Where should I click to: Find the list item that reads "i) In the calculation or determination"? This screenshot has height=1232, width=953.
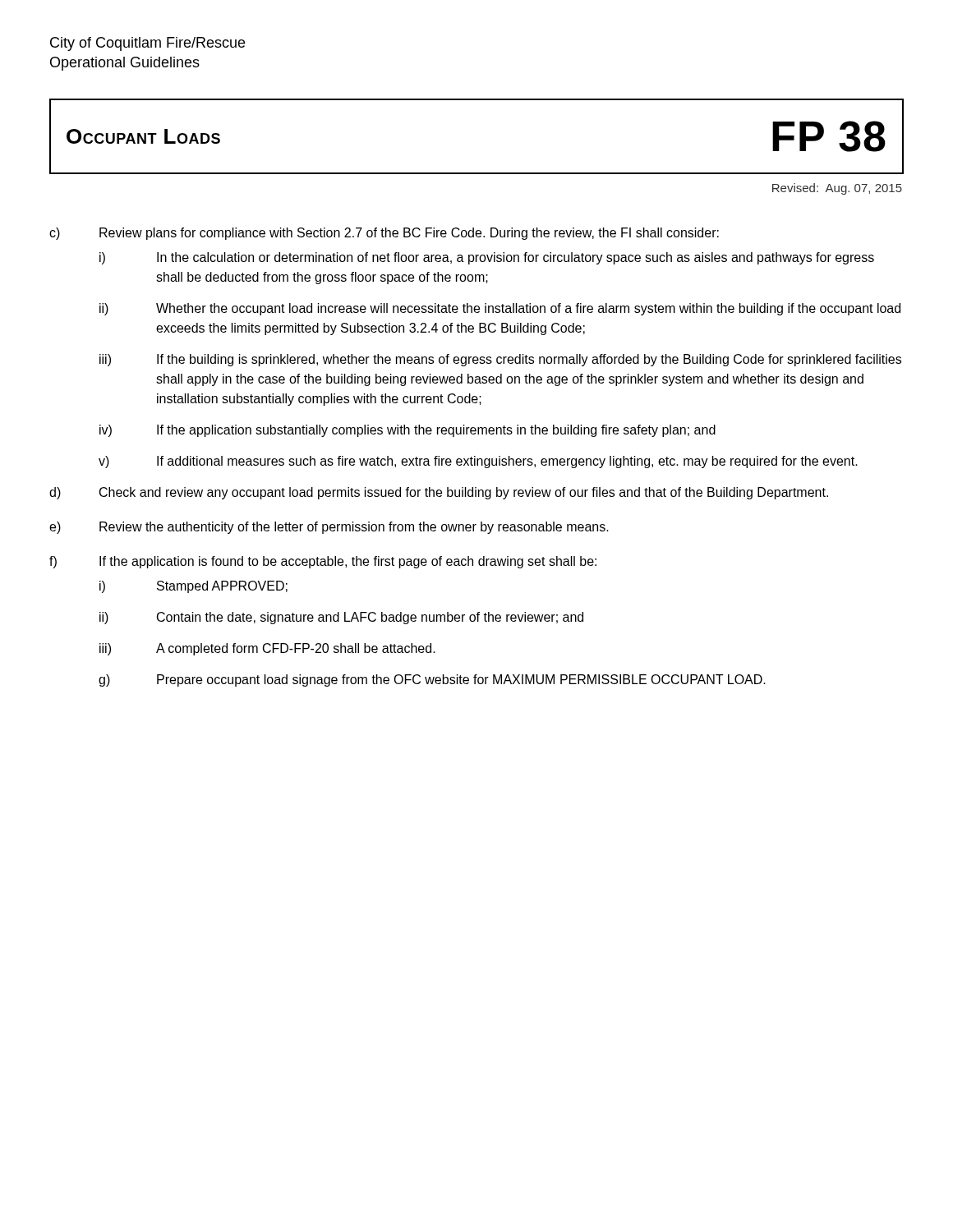pyautogui.click(x=501, y=268)
